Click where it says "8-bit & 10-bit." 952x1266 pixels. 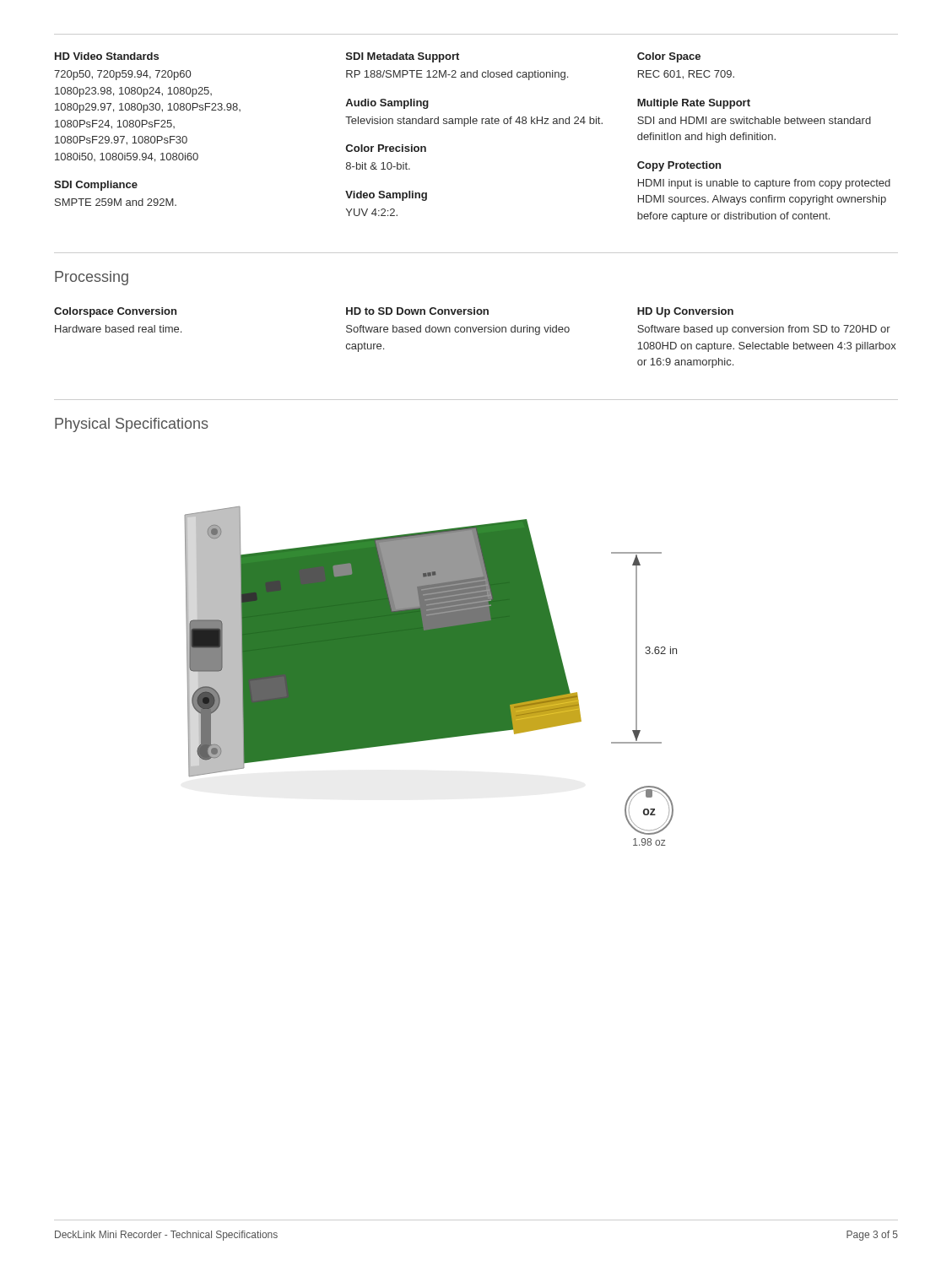378,166
